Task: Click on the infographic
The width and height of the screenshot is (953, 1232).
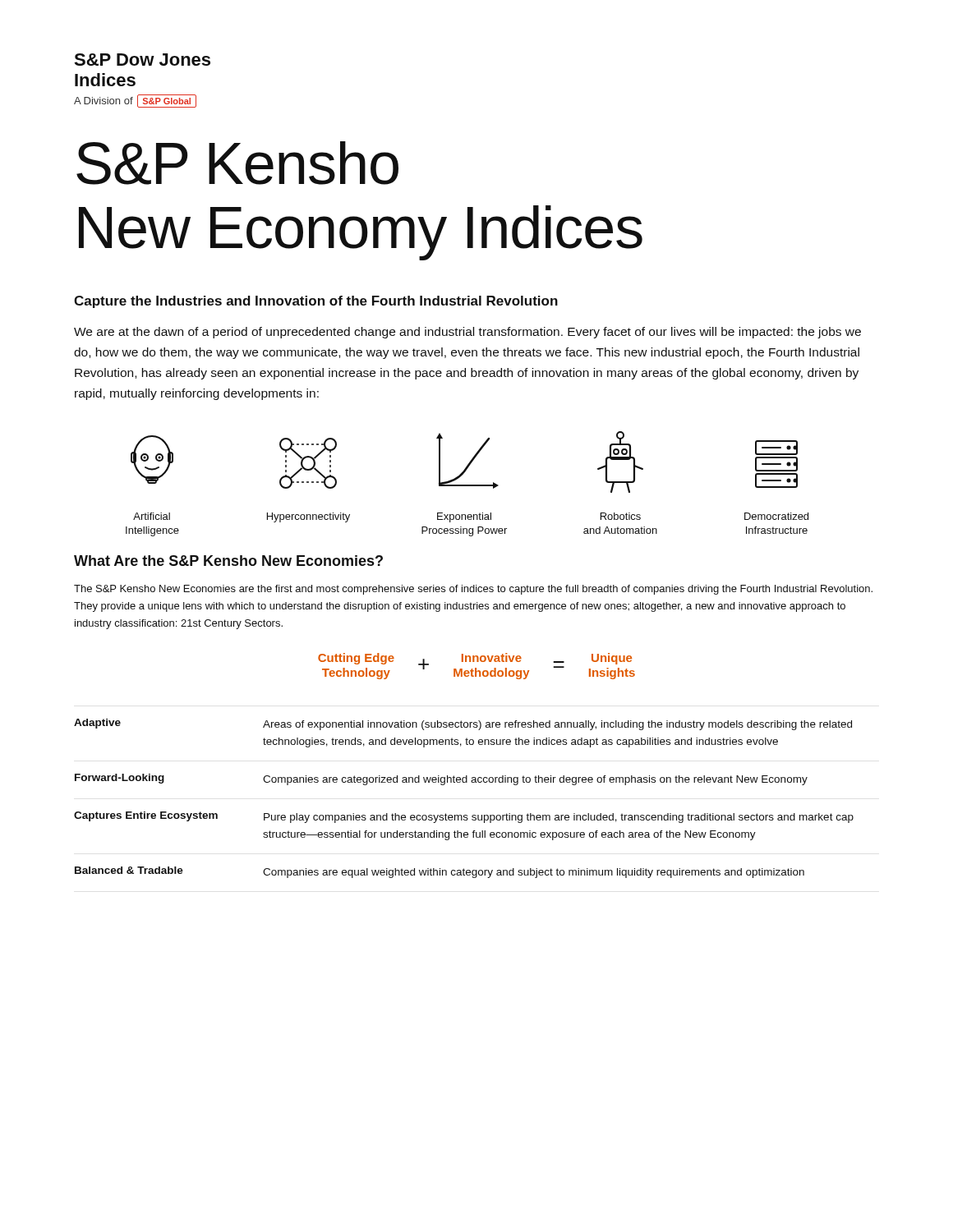Action: coord(476,482)
